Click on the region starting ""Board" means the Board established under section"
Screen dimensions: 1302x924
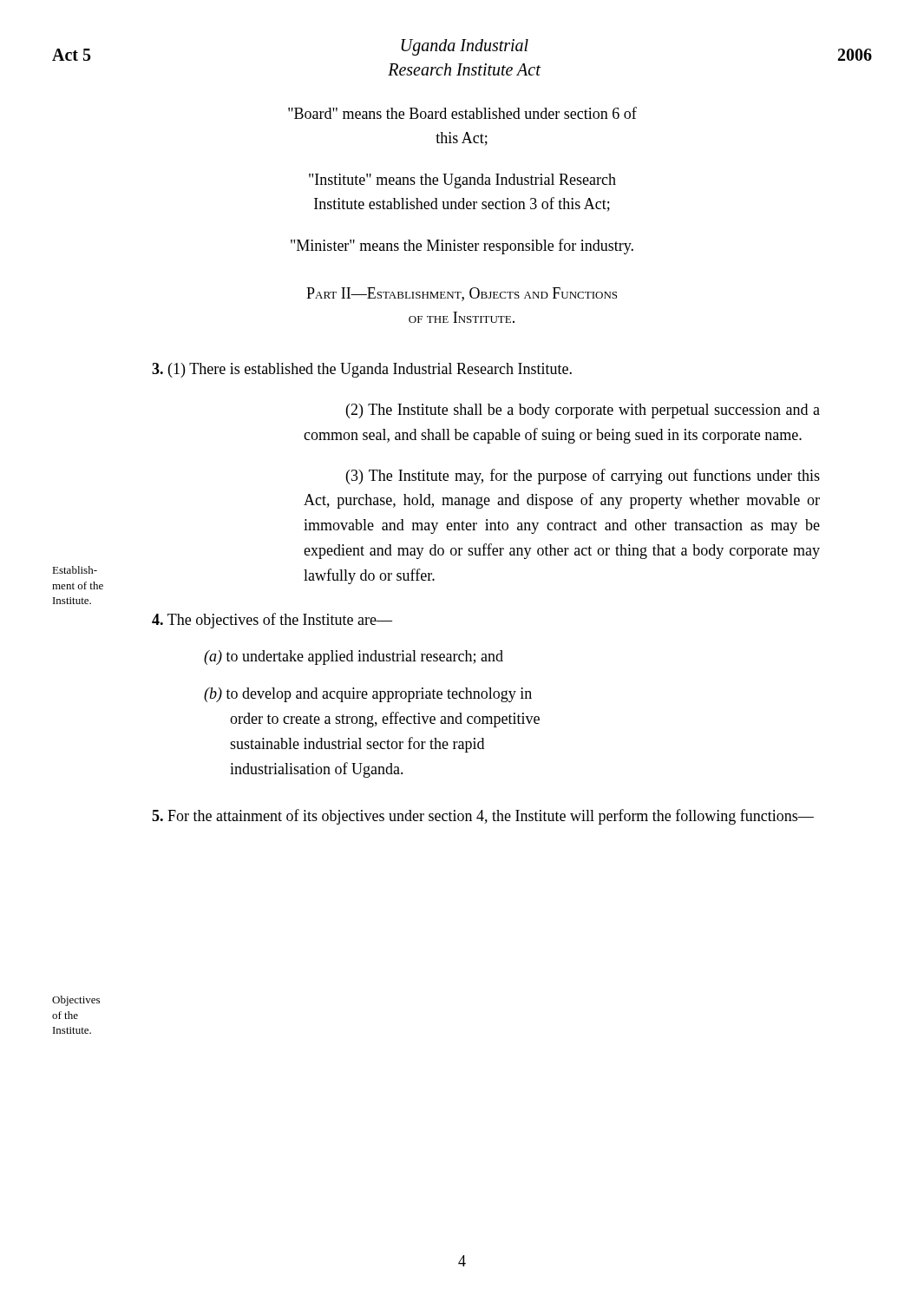(x=462, y=126)
